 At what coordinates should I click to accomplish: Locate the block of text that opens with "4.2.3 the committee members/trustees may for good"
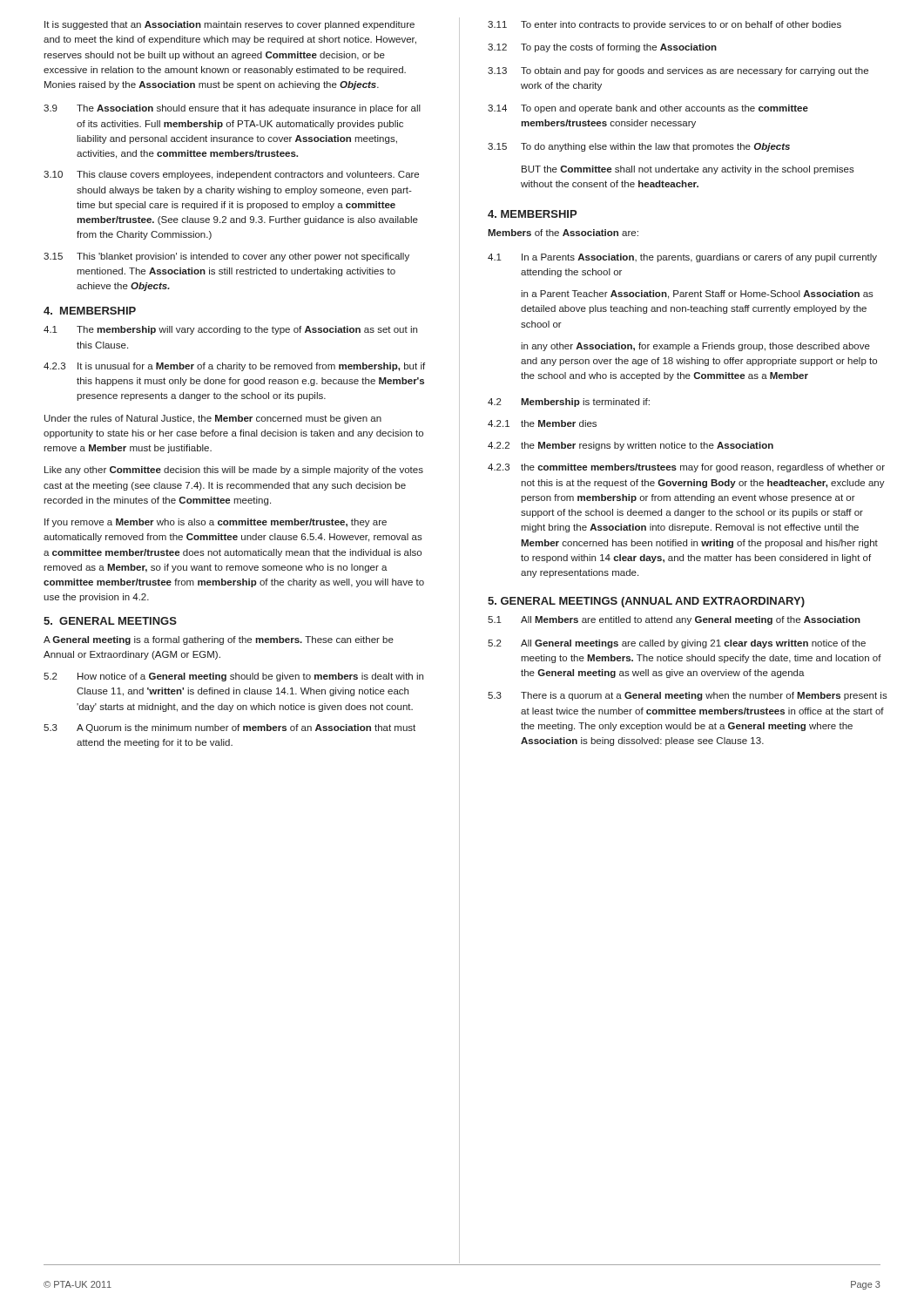point(688,520)
